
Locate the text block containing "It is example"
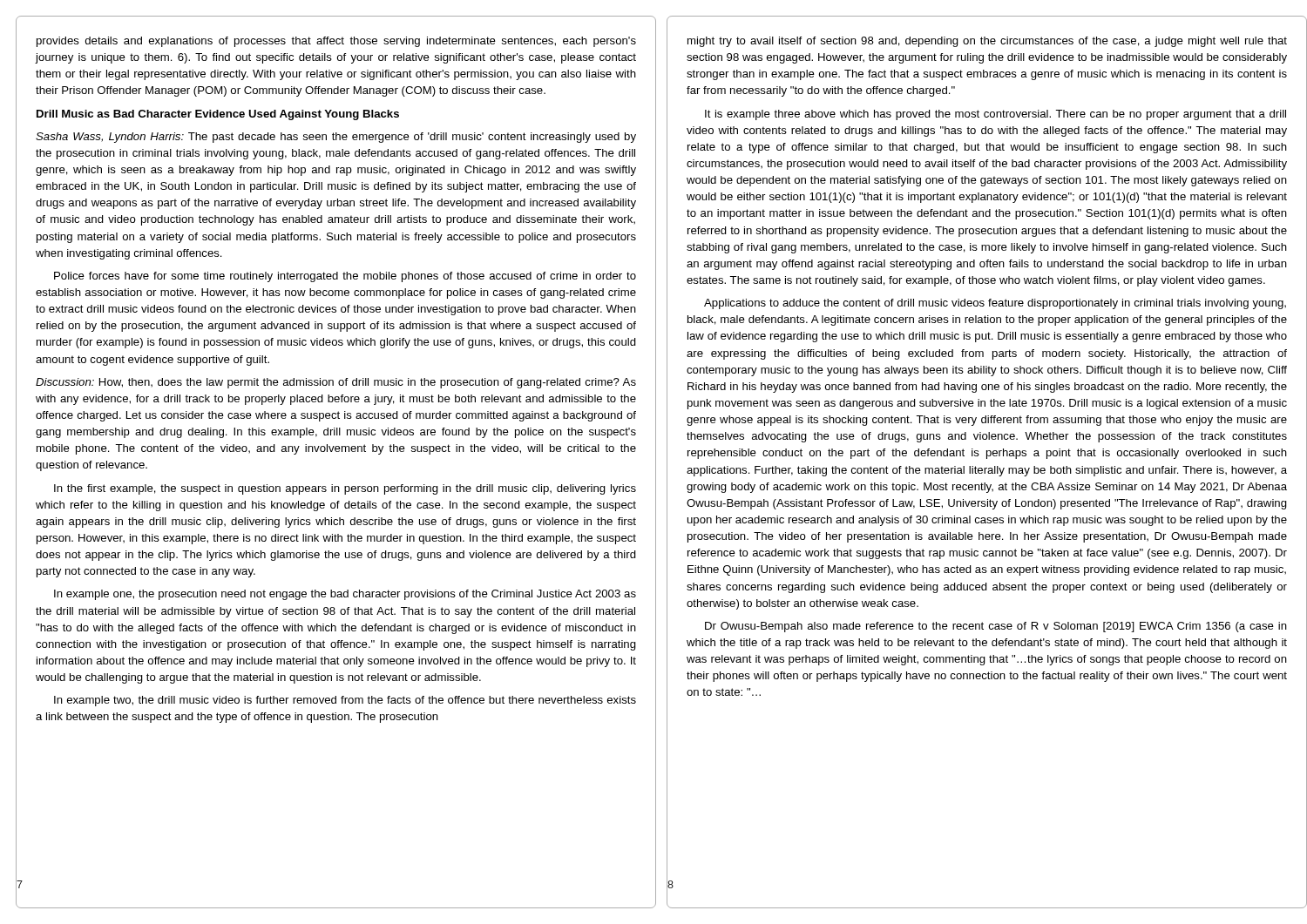987,197
